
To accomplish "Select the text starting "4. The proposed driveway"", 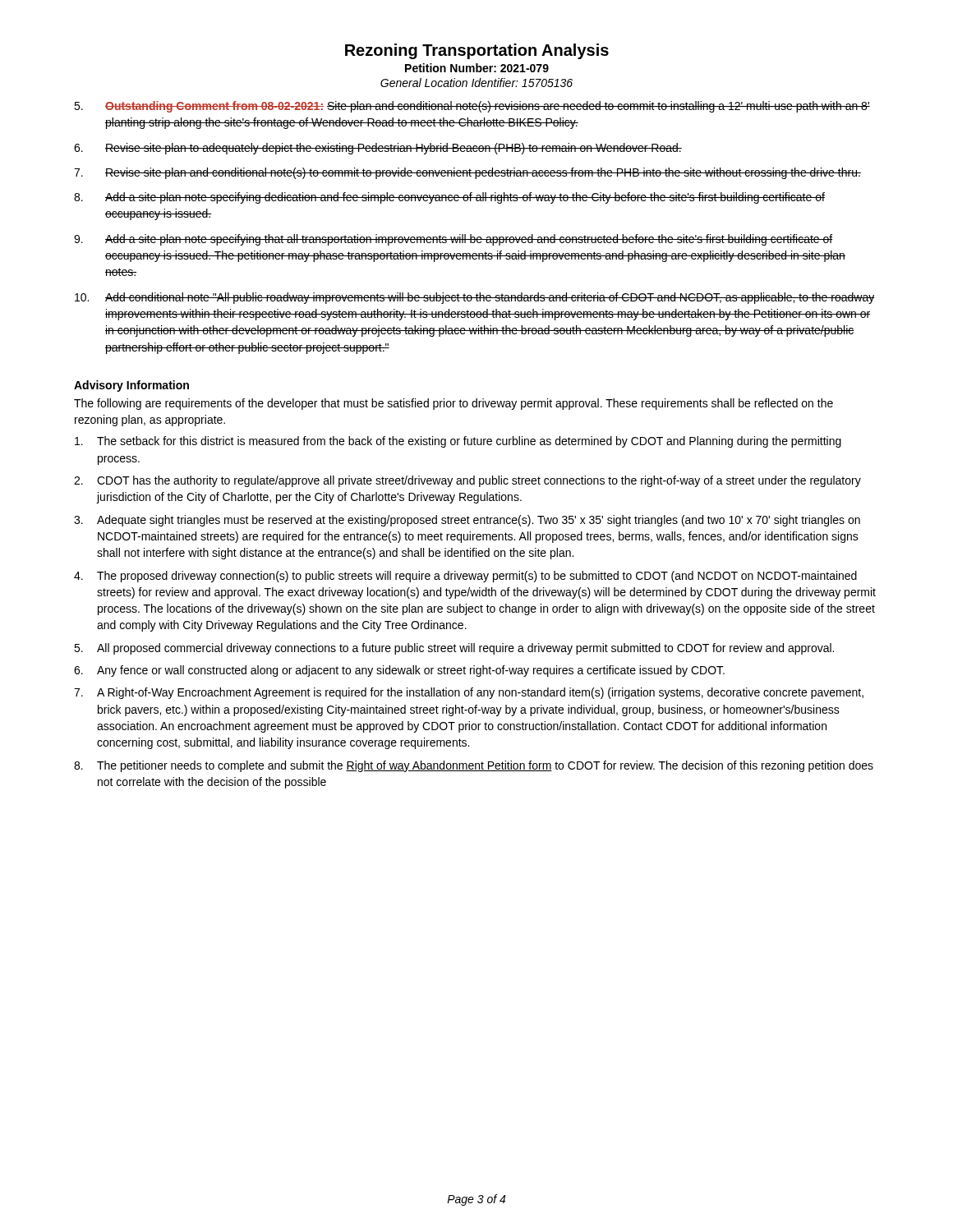I will pyautogui.click(x=476, y=601).
